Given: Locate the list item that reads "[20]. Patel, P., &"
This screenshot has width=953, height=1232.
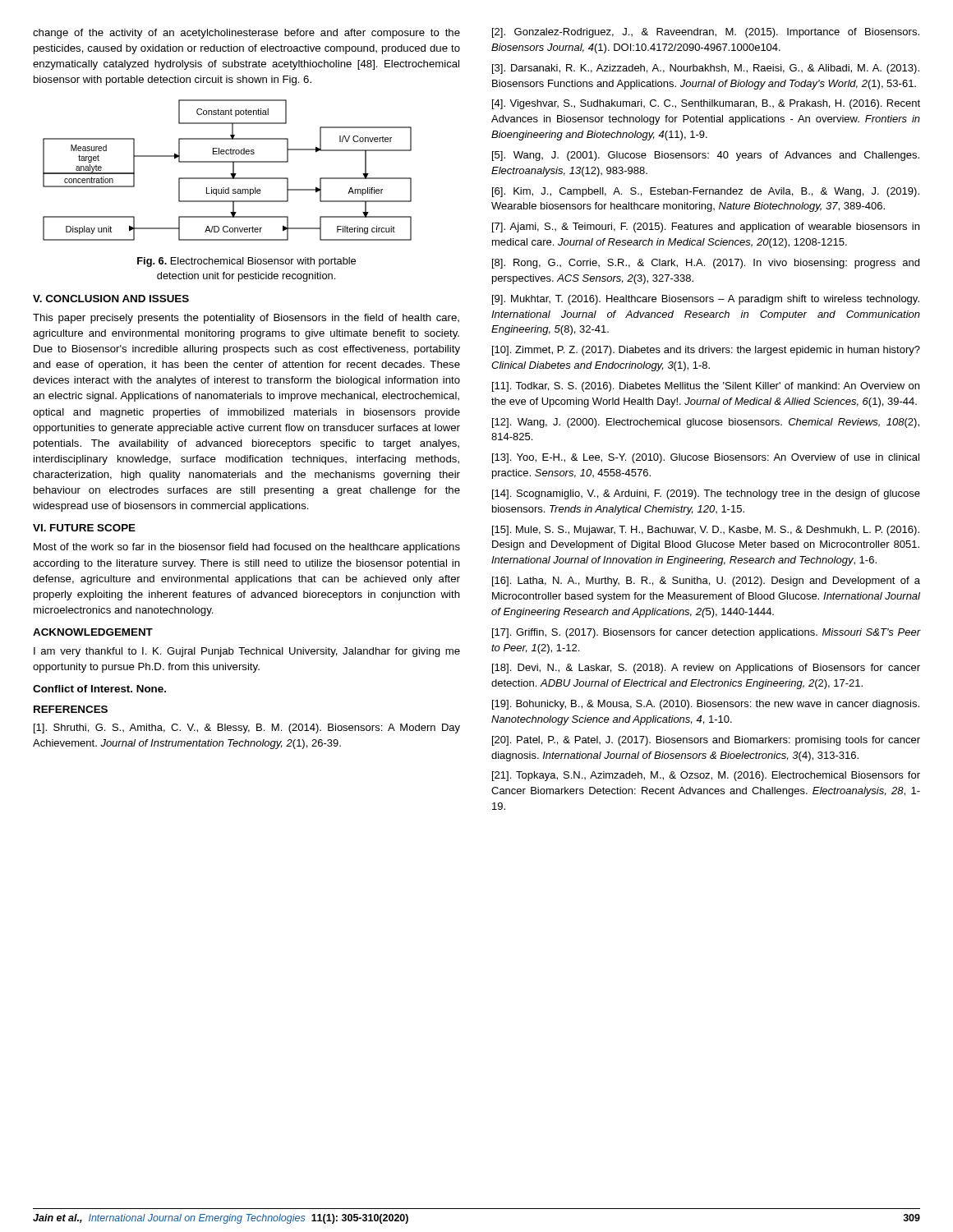Looking at the screenshot, I should click(706, 748).
